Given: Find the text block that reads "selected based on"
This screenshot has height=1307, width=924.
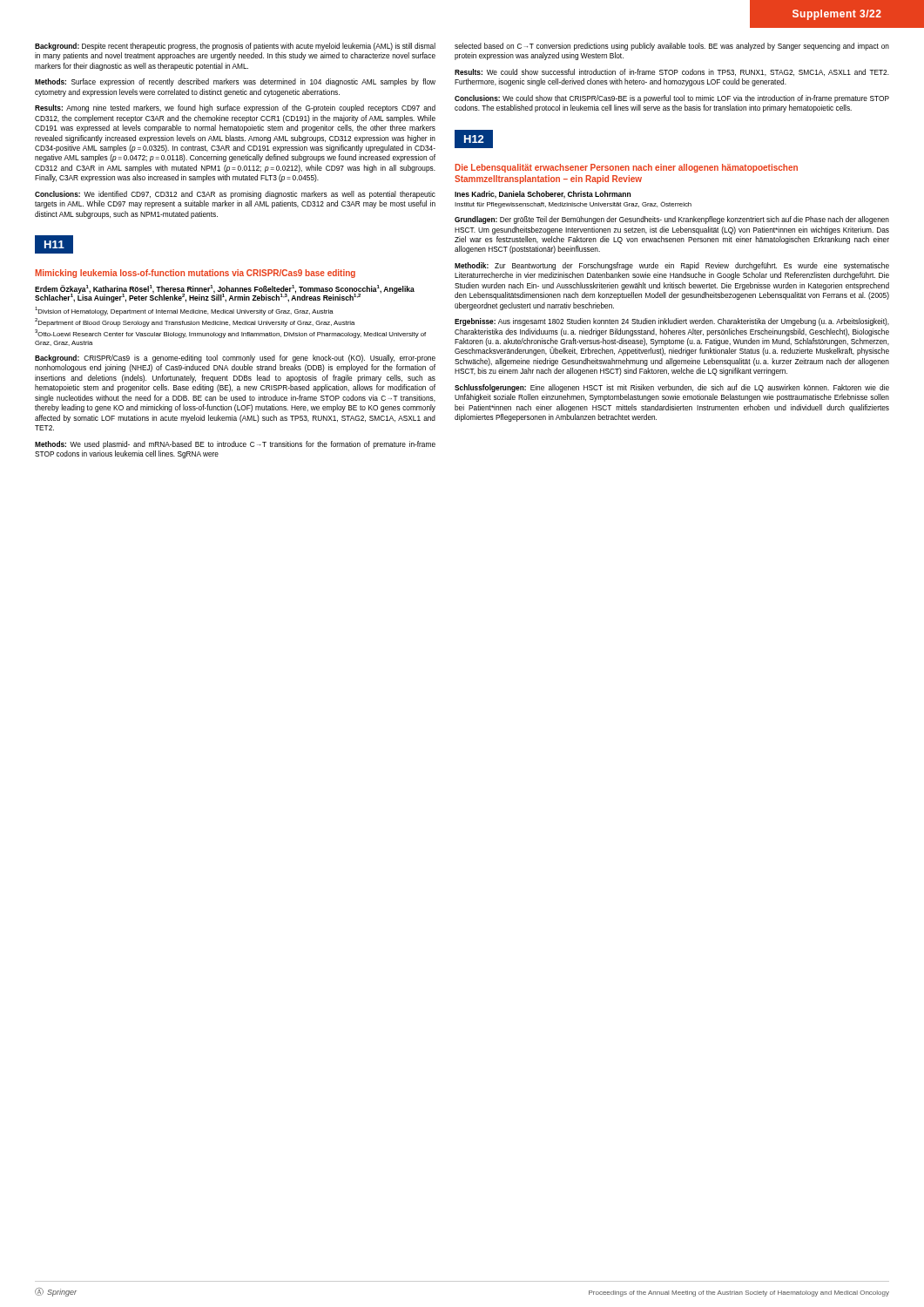Looking at the screenshot, I should [672, 51].
